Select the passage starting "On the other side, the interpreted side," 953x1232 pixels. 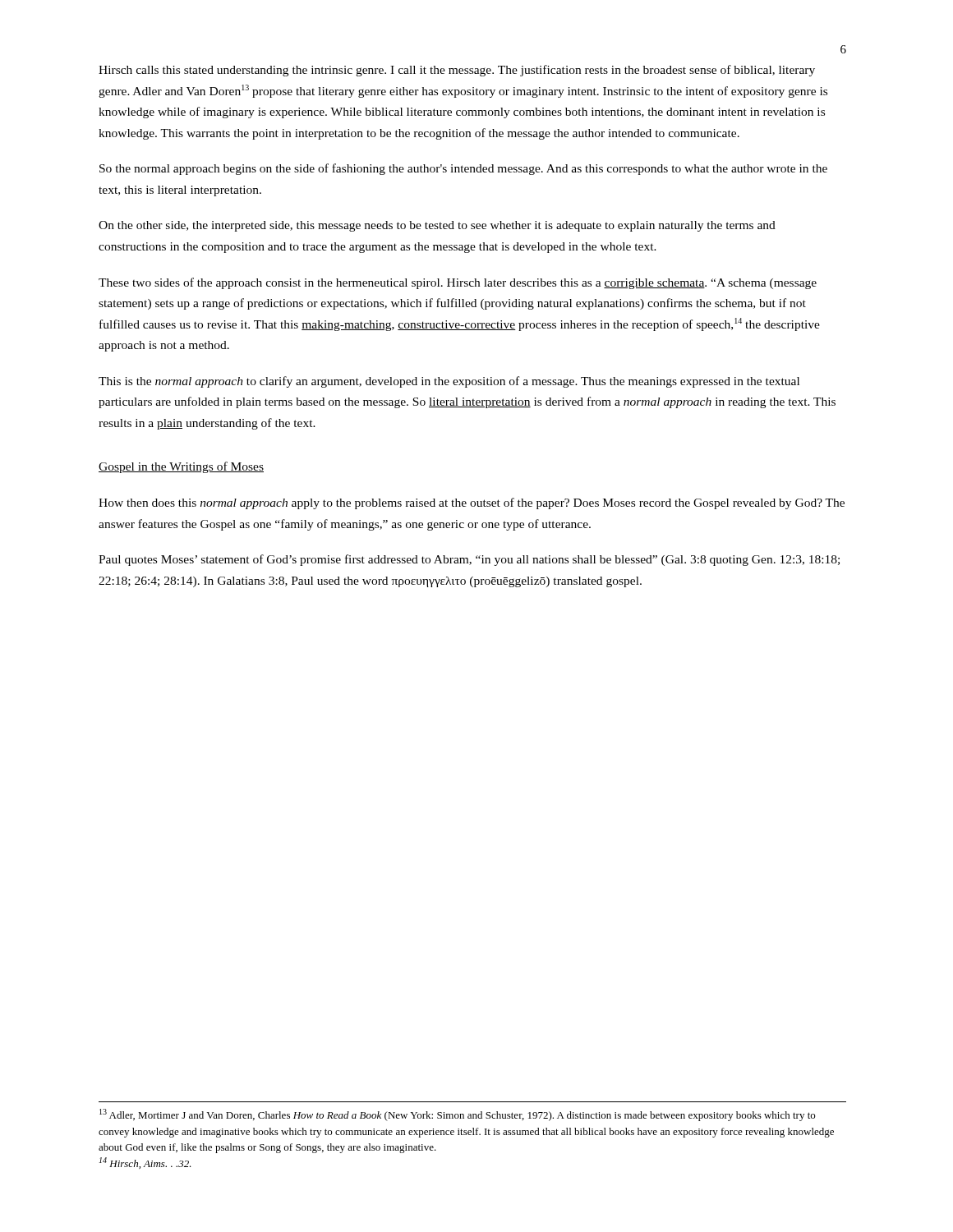click(472, 236)
